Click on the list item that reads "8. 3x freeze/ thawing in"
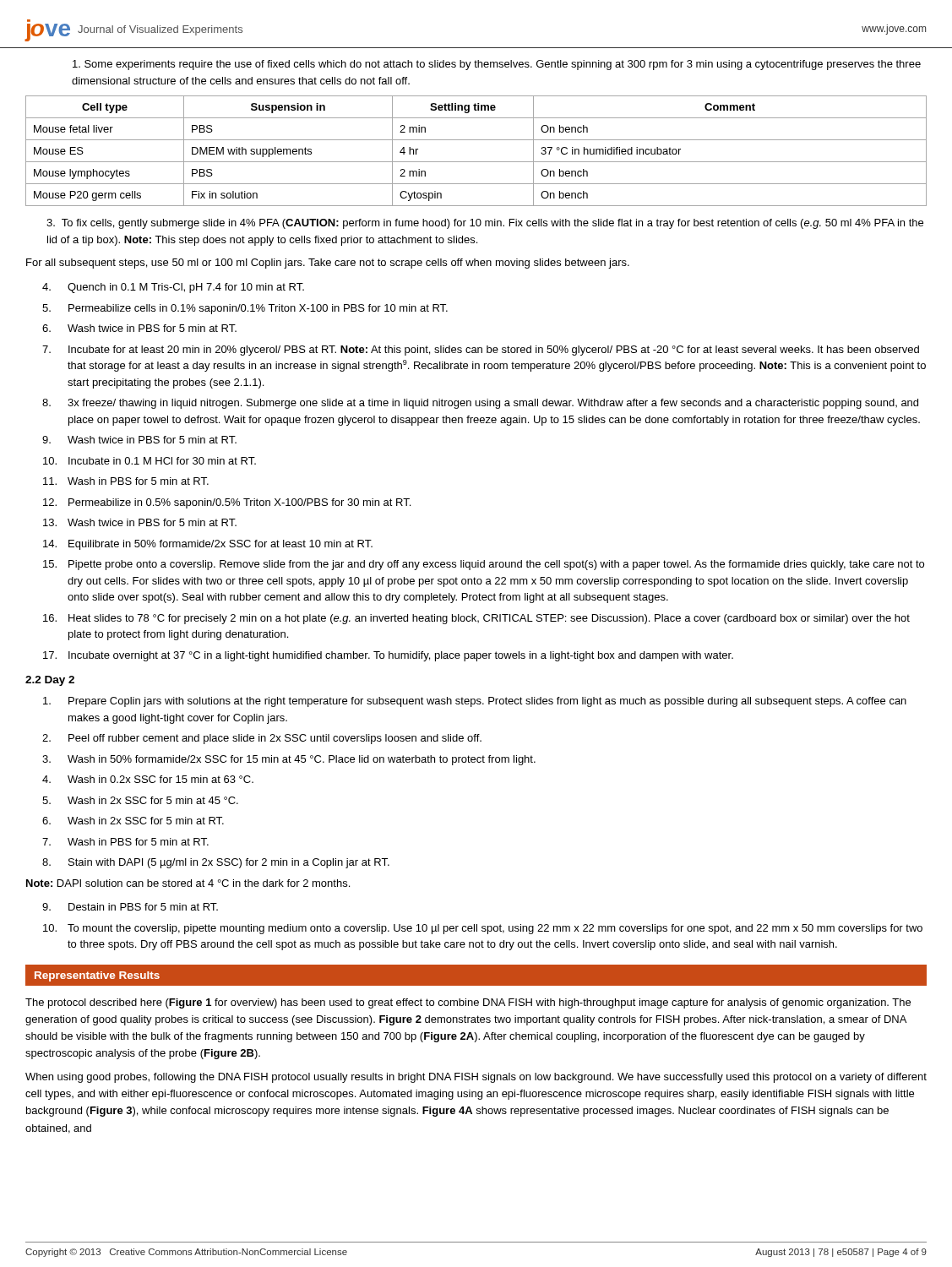Image resolution: width=952 pixels, height=1267 pixels. [x=484, y=411]
